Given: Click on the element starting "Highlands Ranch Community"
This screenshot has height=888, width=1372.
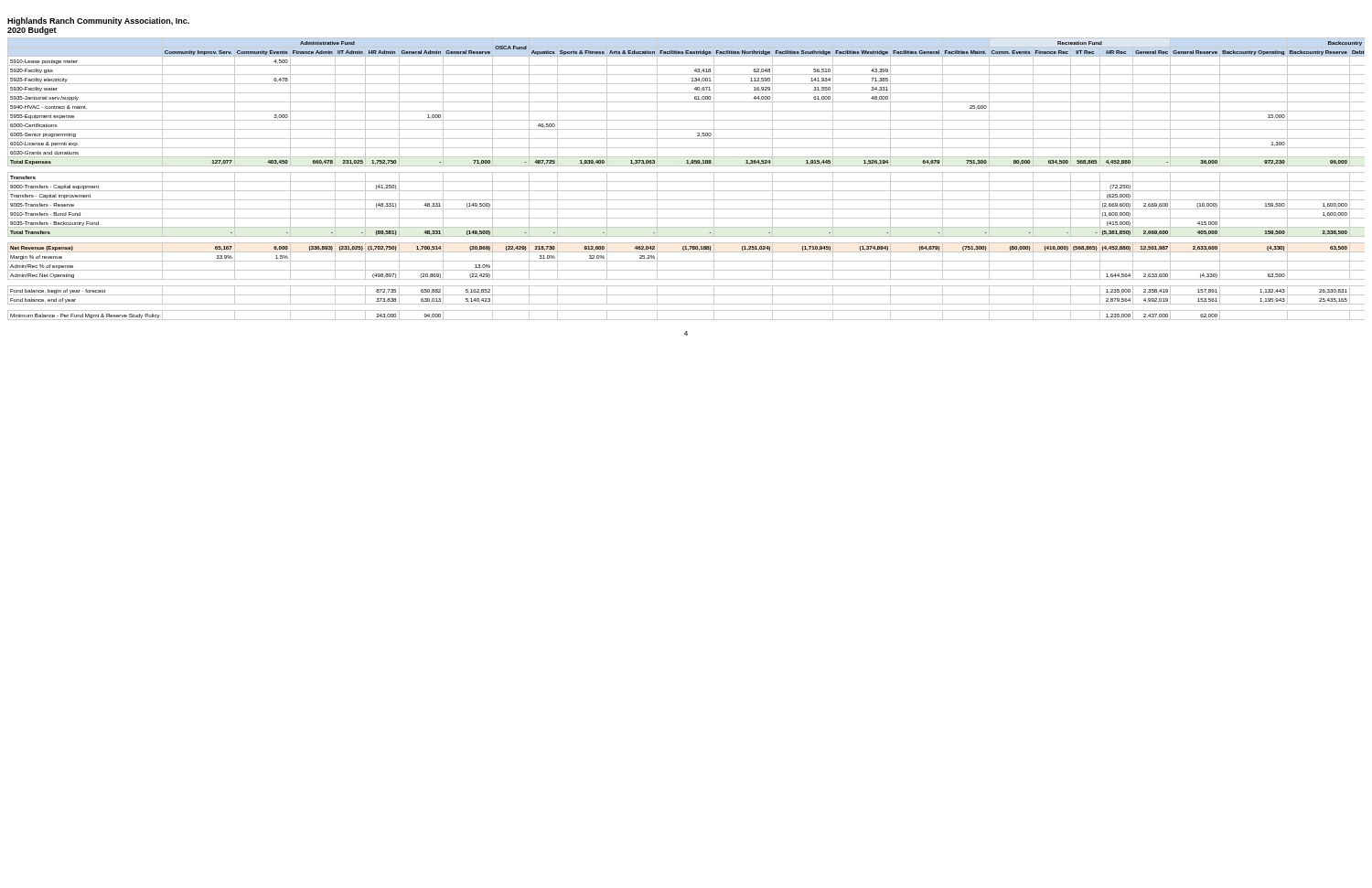Looking at the screenshot, I should coord(98,26).
